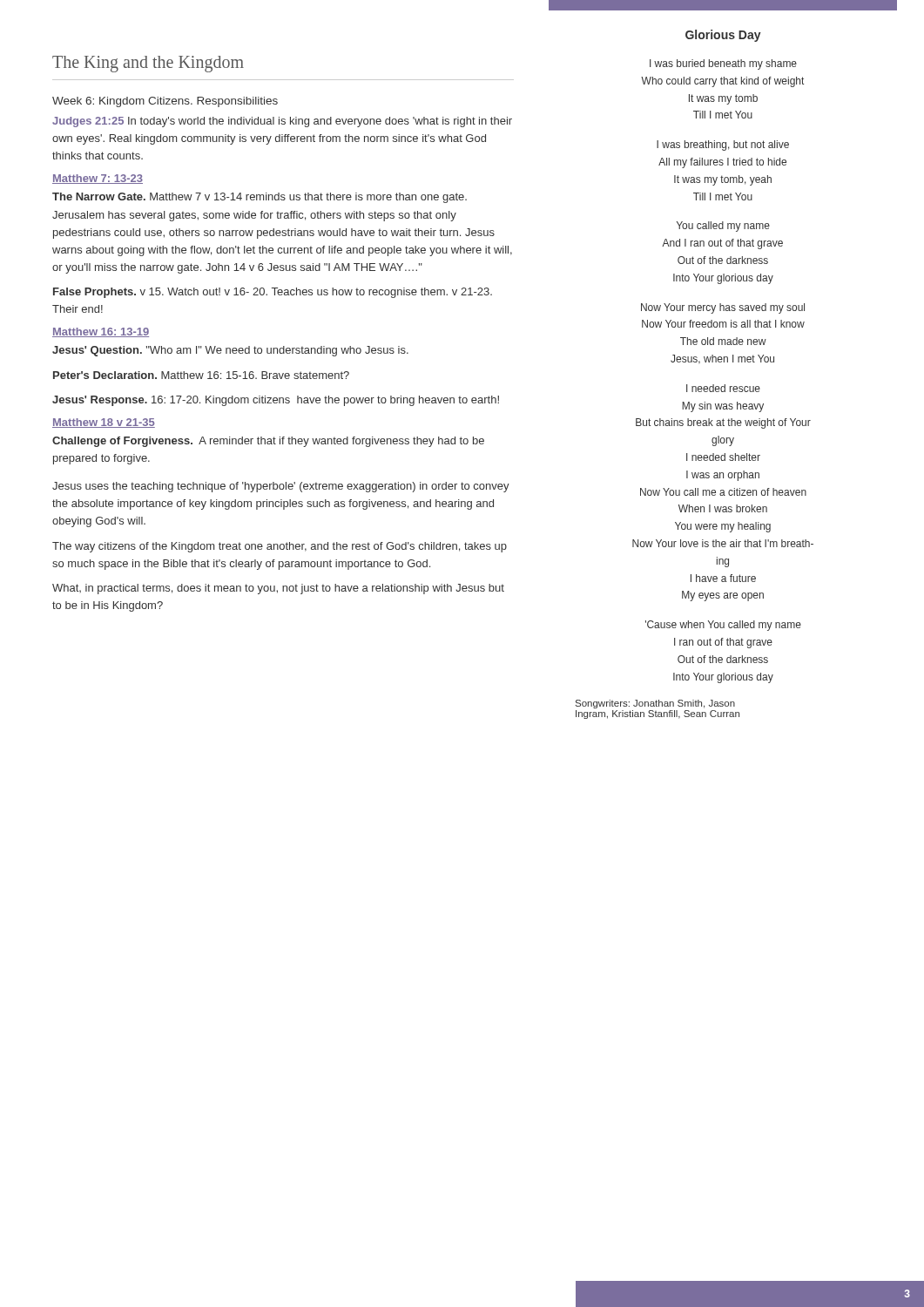Click on the title containing "The King and the Kingdom"
This screenshot has height=1307, width=924.
pyautogui.click(x=148, y=62)
